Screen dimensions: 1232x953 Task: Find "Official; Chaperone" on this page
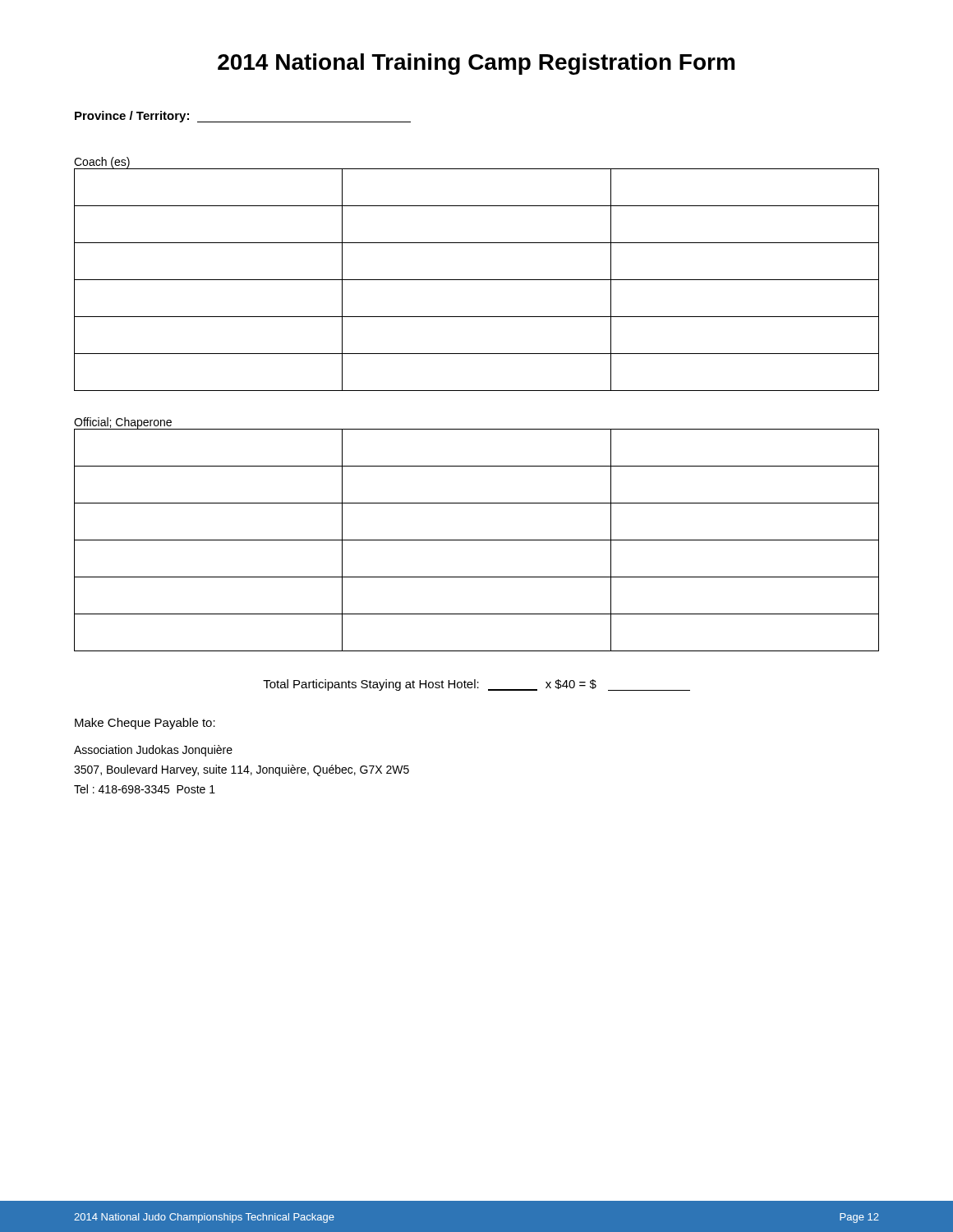(x=123, y=422)
